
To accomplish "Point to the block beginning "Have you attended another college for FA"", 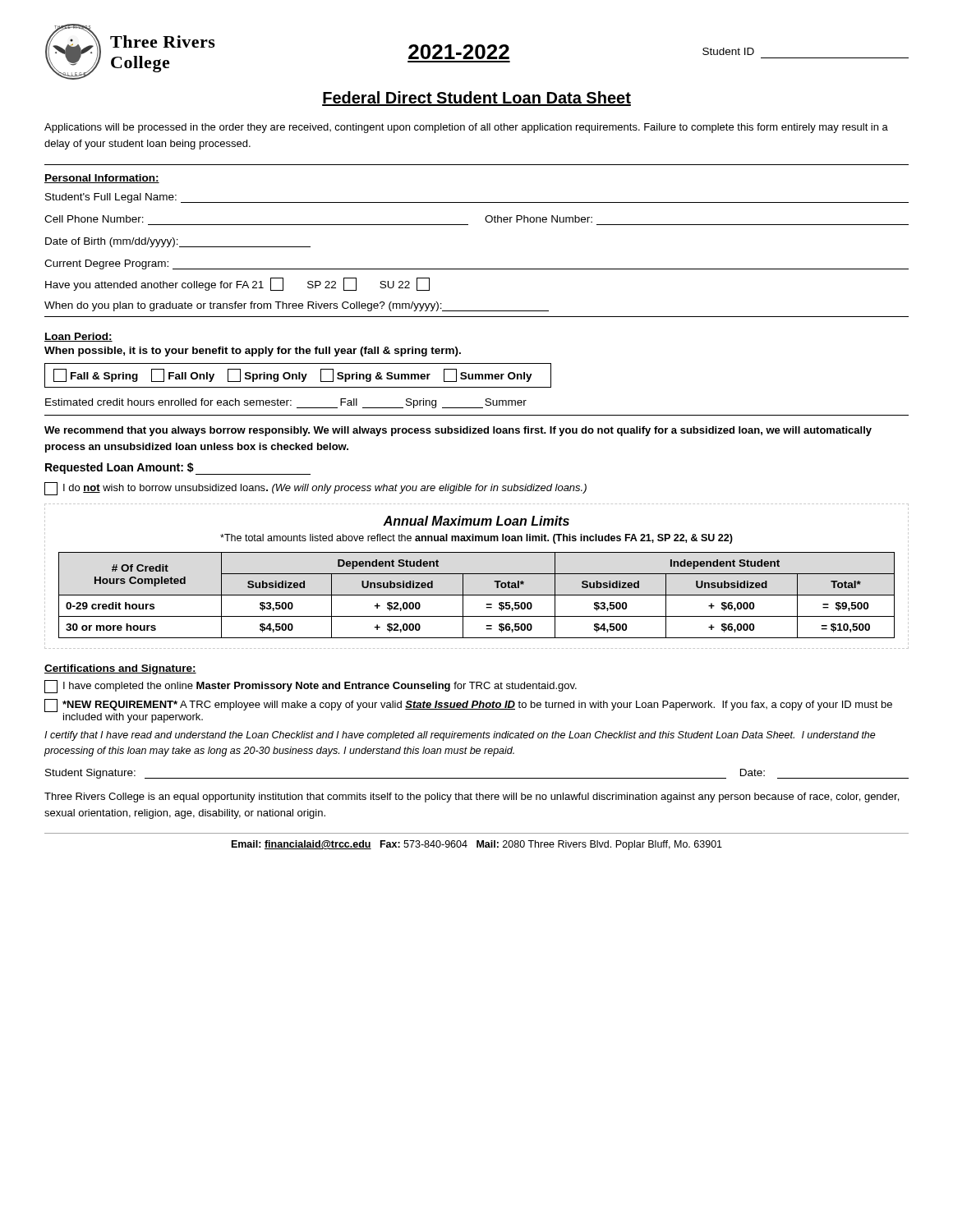I will pyautogui.click(x=237, y=284).
